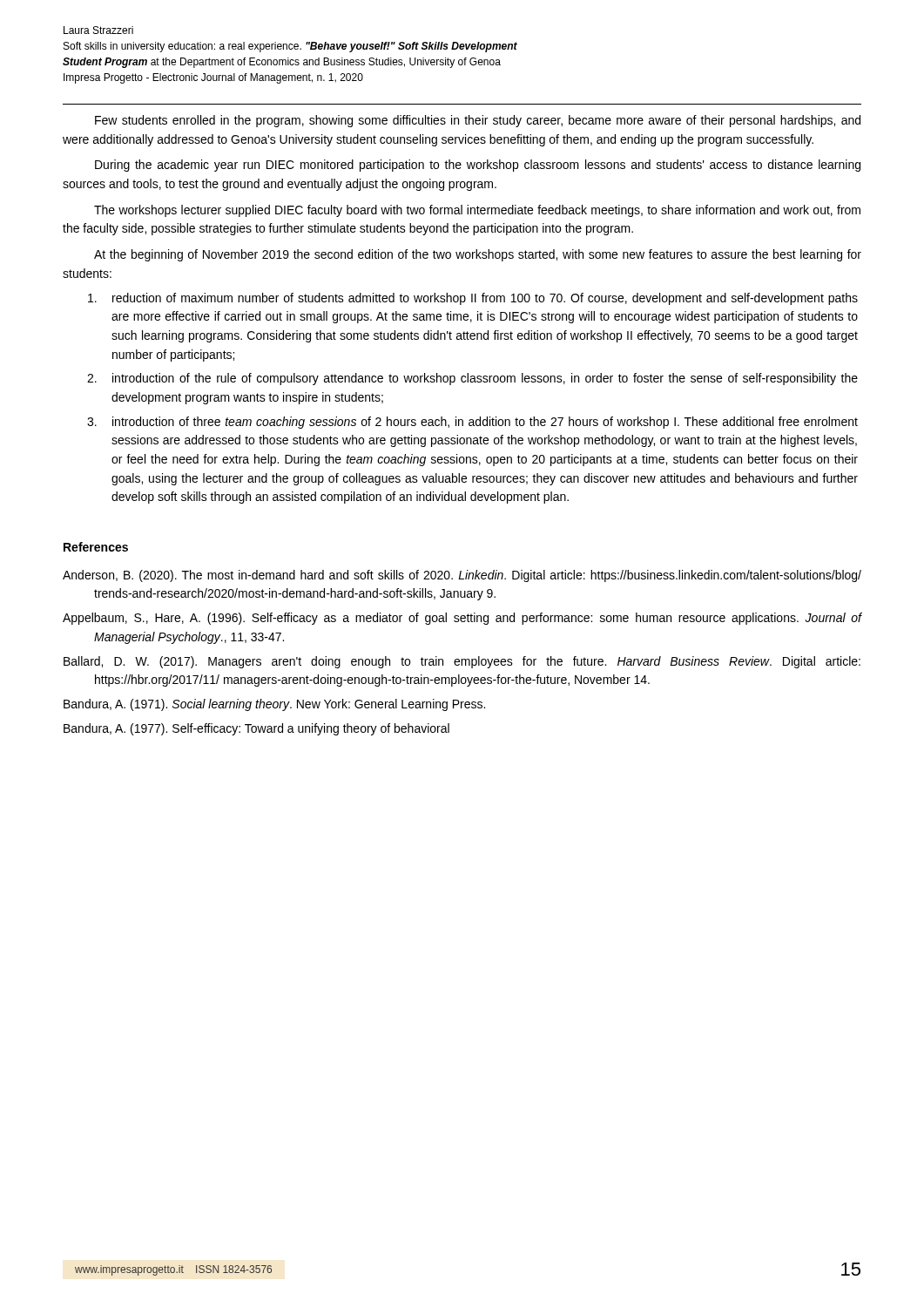Navigate to the block starting "The workshops lecturer supplied DIEC"

coord(462,219)
